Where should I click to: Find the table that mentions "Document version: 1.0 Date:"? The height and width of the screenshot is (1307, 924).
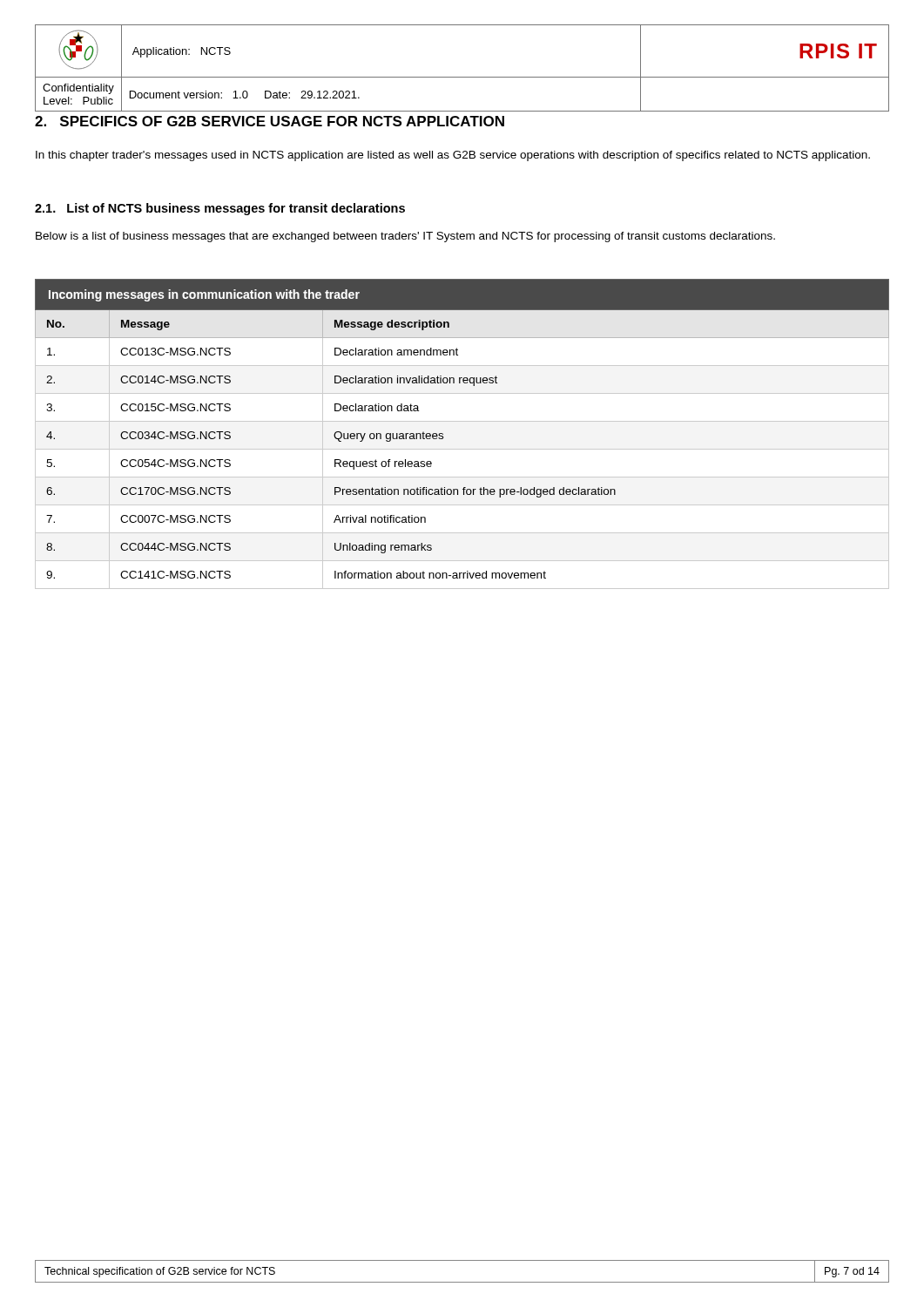462,68
